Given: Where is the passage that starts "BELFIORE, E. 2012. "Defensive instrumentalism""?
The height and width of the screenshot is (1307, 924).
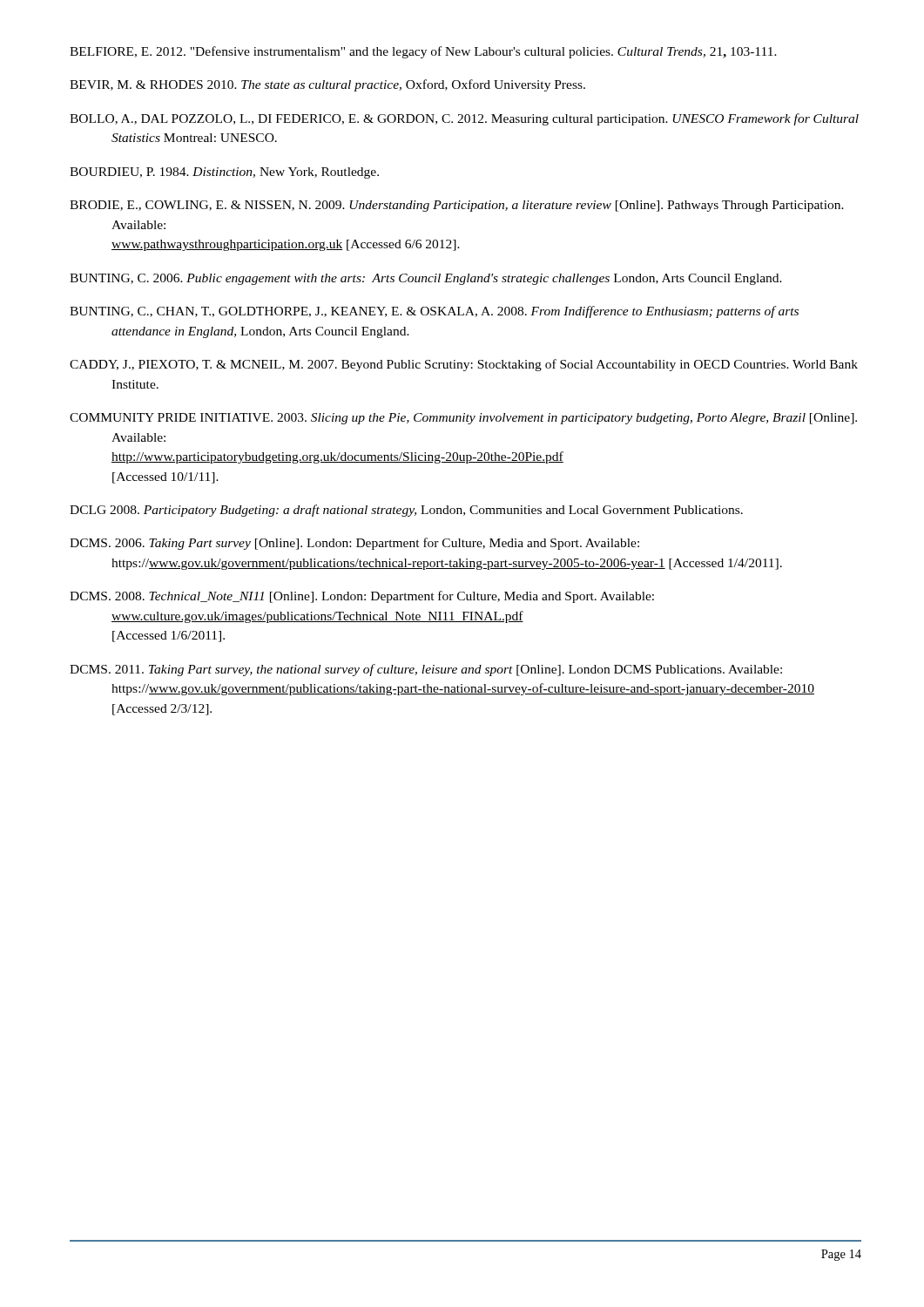Looking at the screenshot, I should 423,51.
